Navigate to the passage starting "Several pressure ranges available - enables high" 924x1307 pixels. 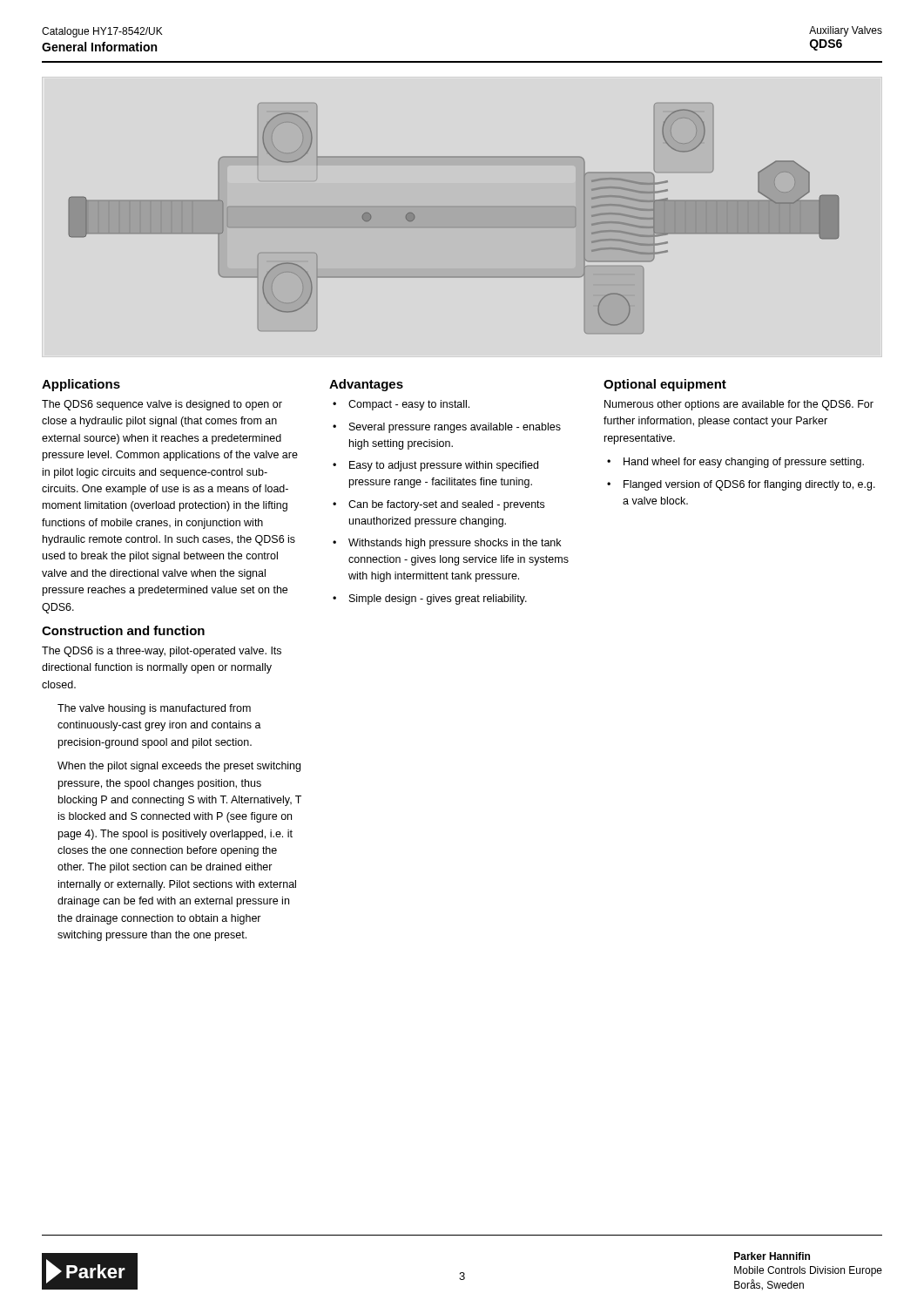455,435
